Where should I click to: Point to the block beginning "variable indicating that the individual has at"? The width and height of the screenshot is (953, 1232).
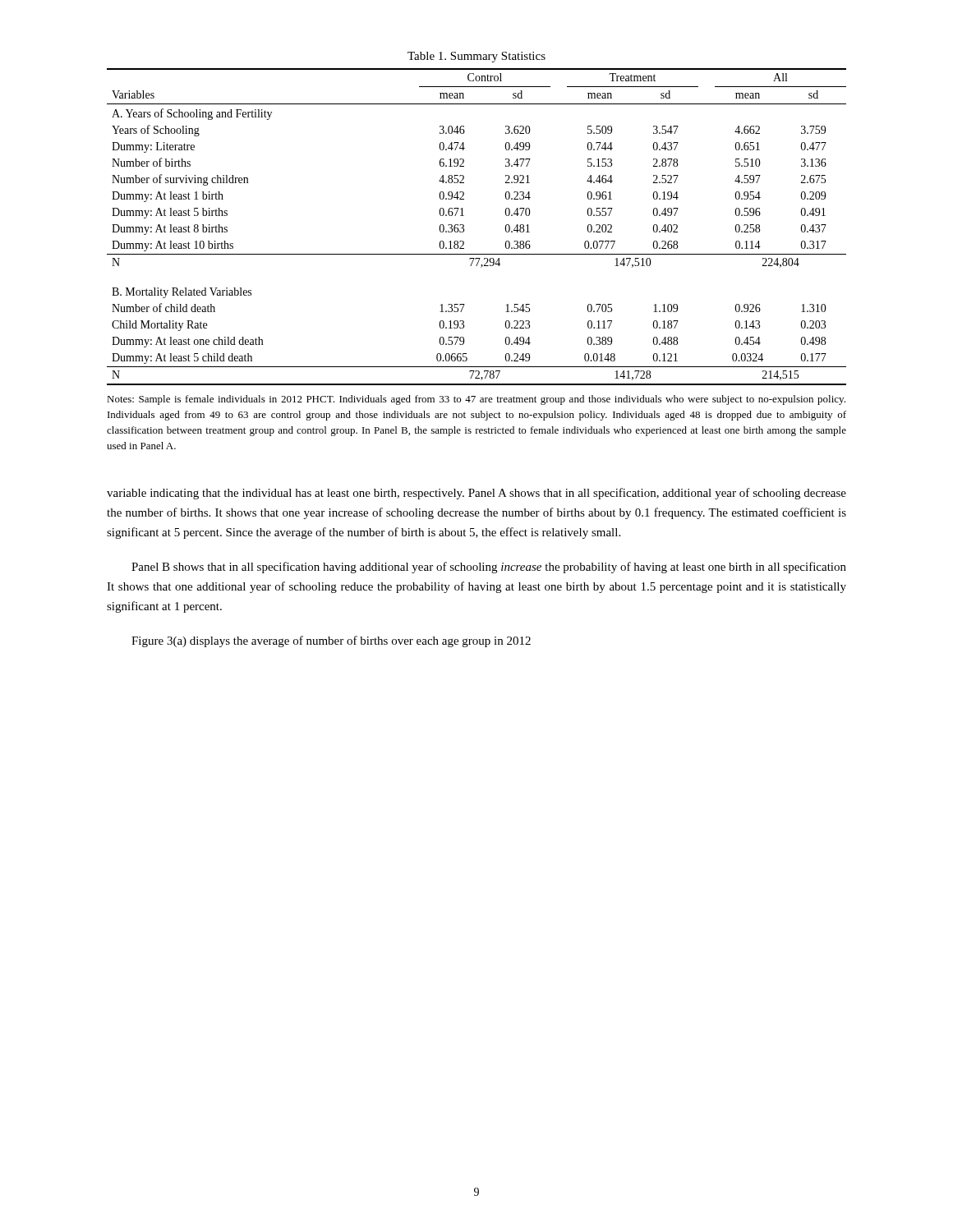point(476,513)
